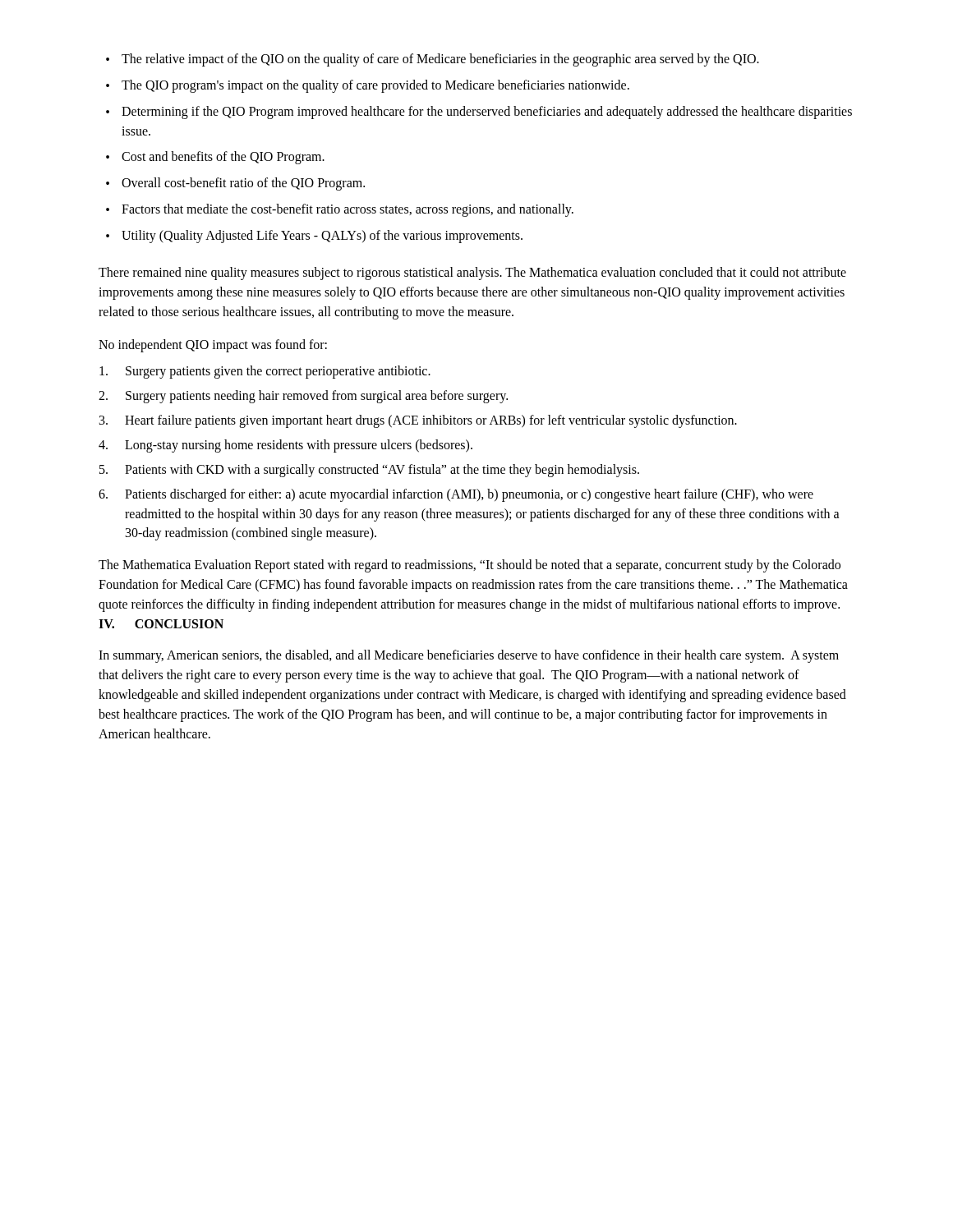Locate the text block starting "4. Long-stay nursing"
Viewport: 953px width, 1232px height.
tap(286, 445)
